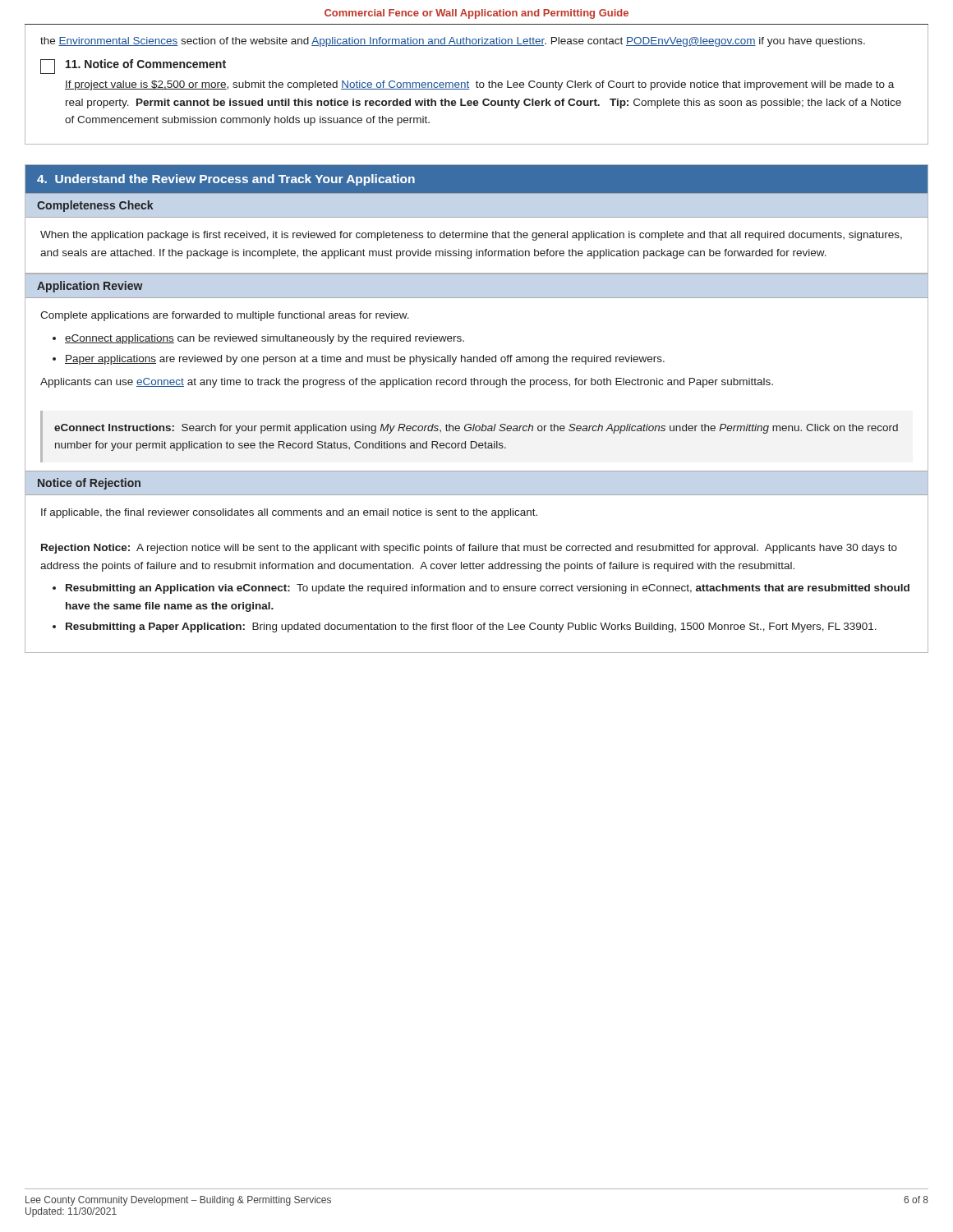Find the section header that says "Application Review"
The image size is (953, 1232).
tap(90, 286)
